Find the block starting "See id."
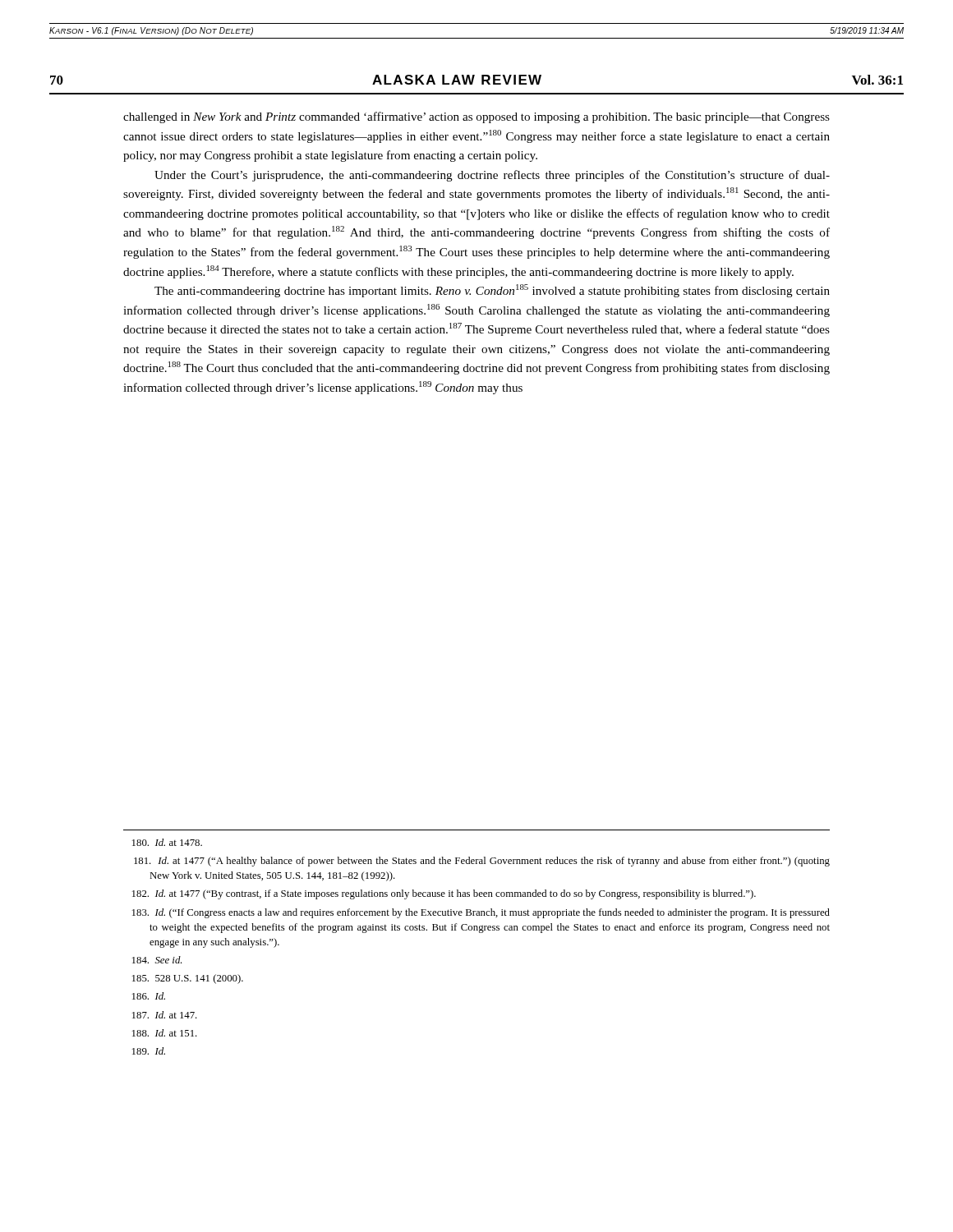The image size is (953, 1232). pos(153,960)
